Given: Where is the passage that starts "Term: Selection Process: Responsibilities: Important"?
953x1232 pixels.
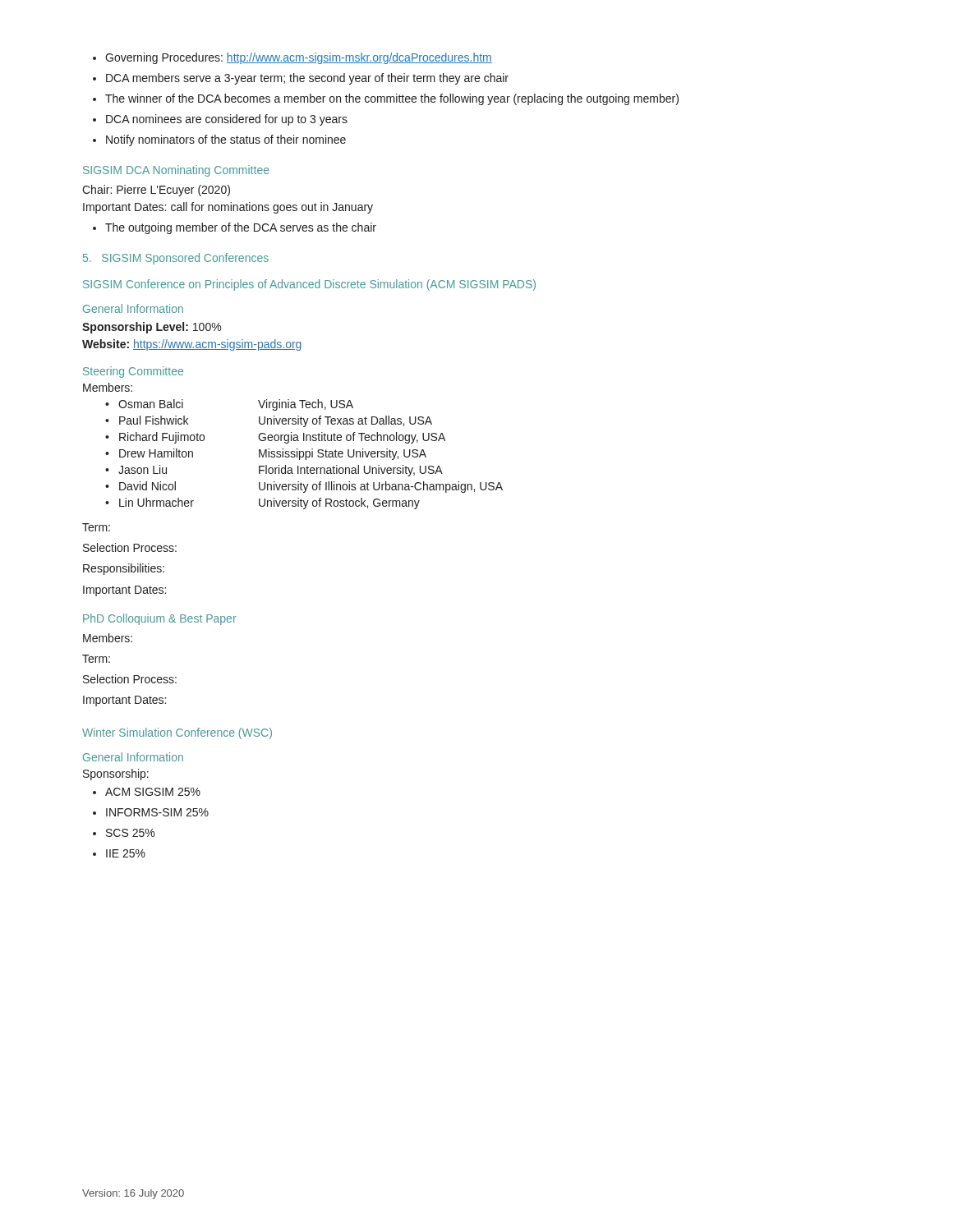Looking at the screenshot, I should (130, 558).
